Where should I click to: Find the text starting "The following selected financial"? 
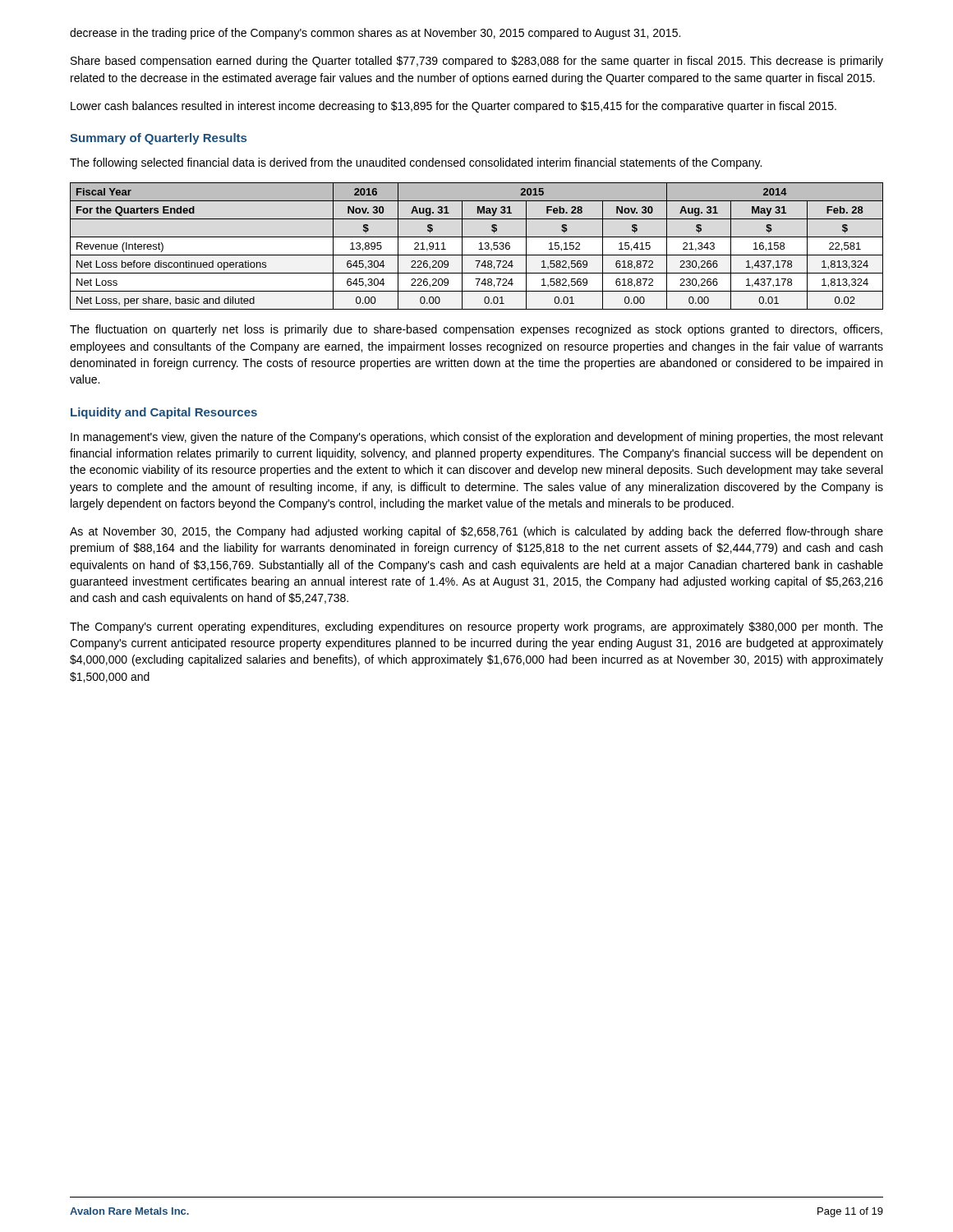[x=476, y=163]
